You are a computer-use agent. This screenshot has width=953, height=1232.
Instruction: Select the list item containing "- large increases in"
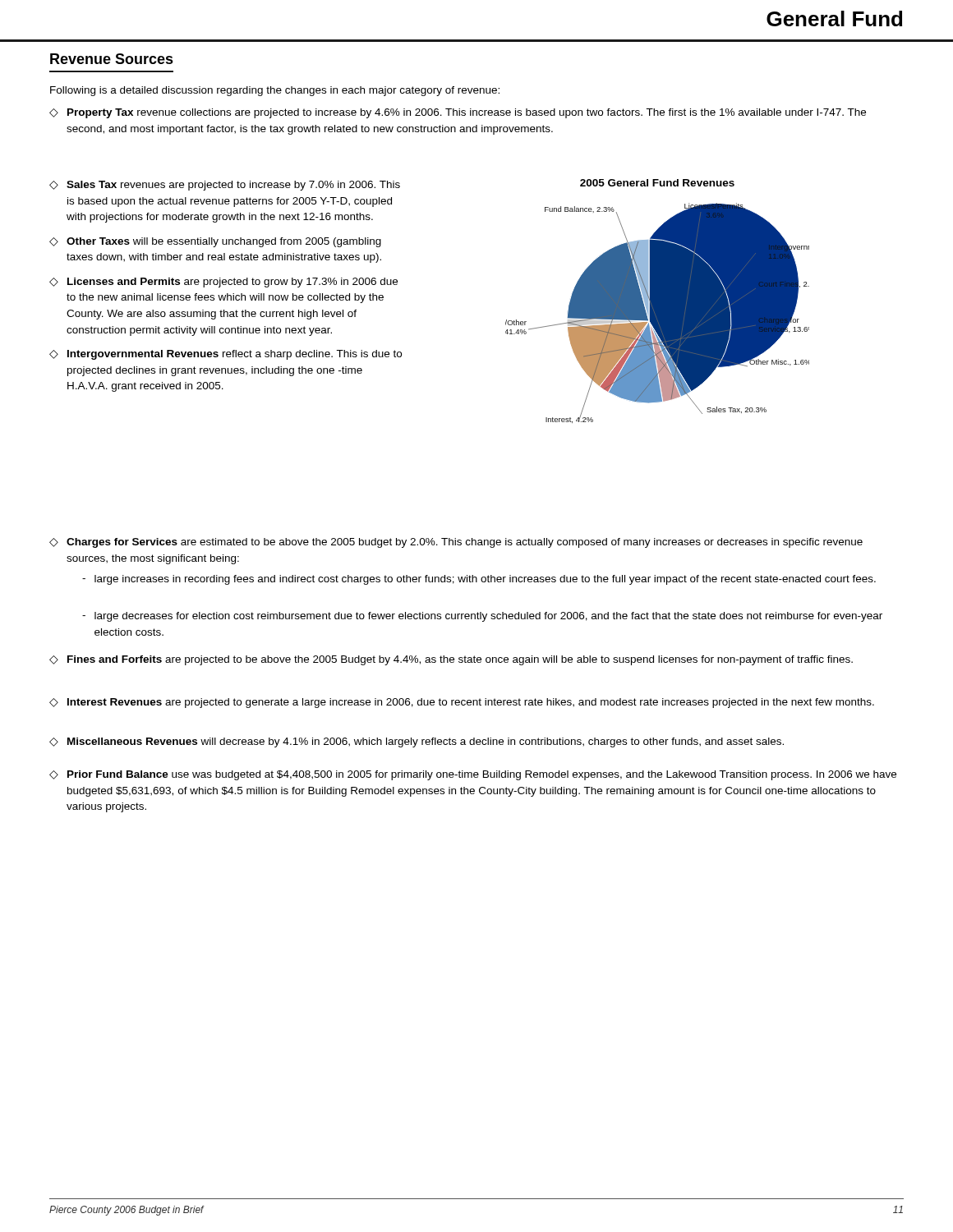coord(479,579)
